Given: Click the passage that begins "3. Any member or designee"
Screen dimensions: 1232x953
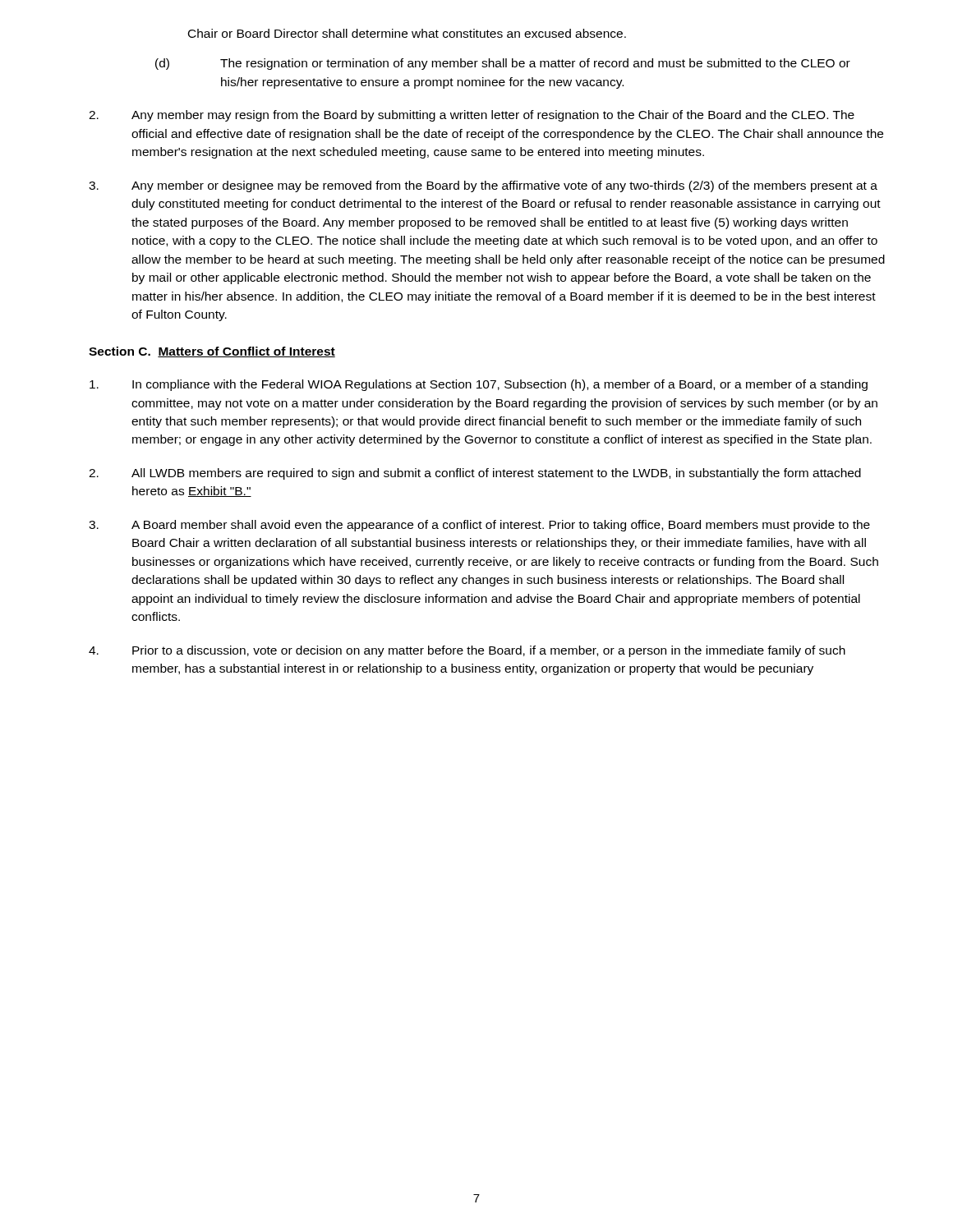Looking at the screenshot, I should 488,250.
